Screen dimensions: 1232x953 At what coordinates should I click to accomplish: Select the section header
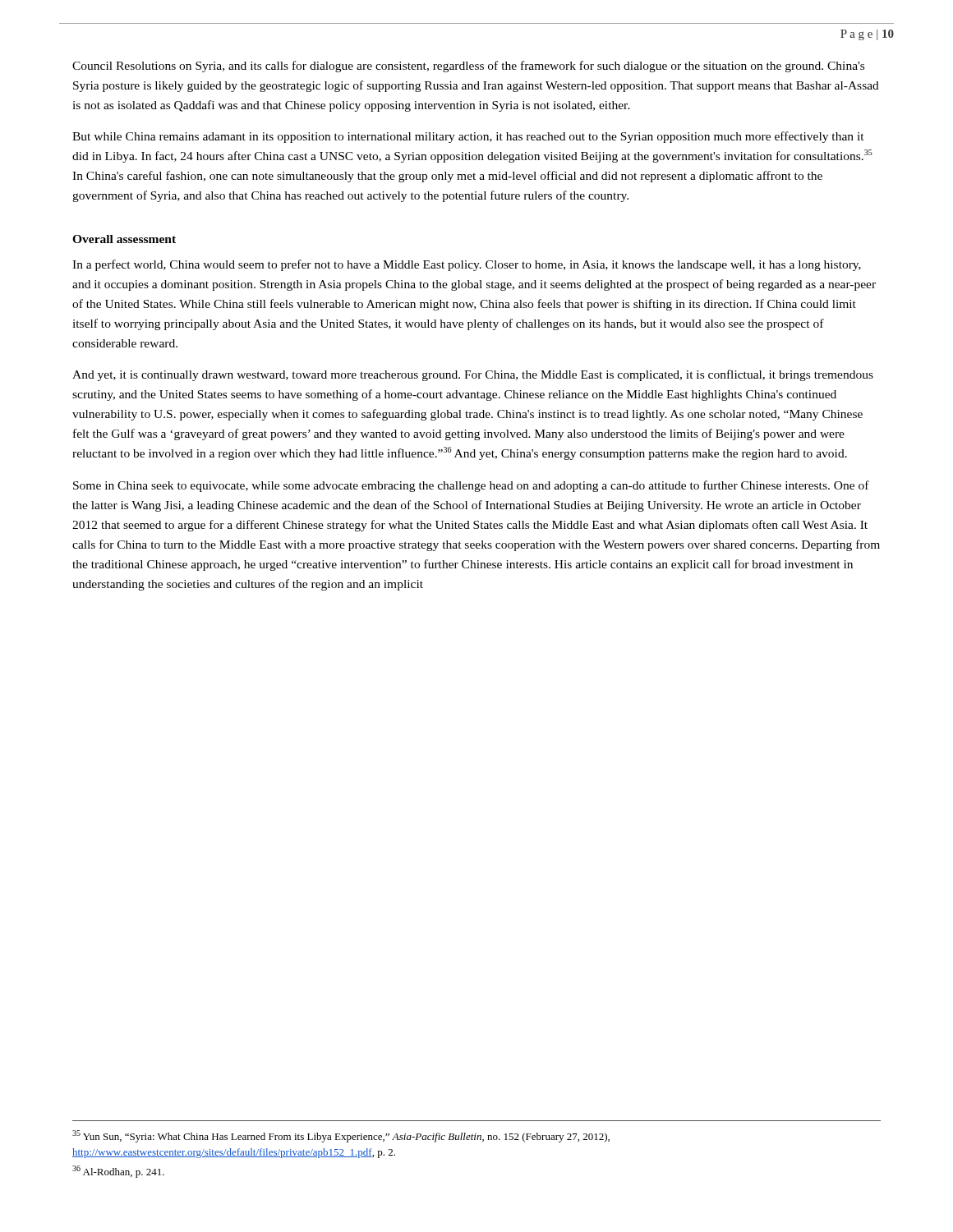click(124, 239)
